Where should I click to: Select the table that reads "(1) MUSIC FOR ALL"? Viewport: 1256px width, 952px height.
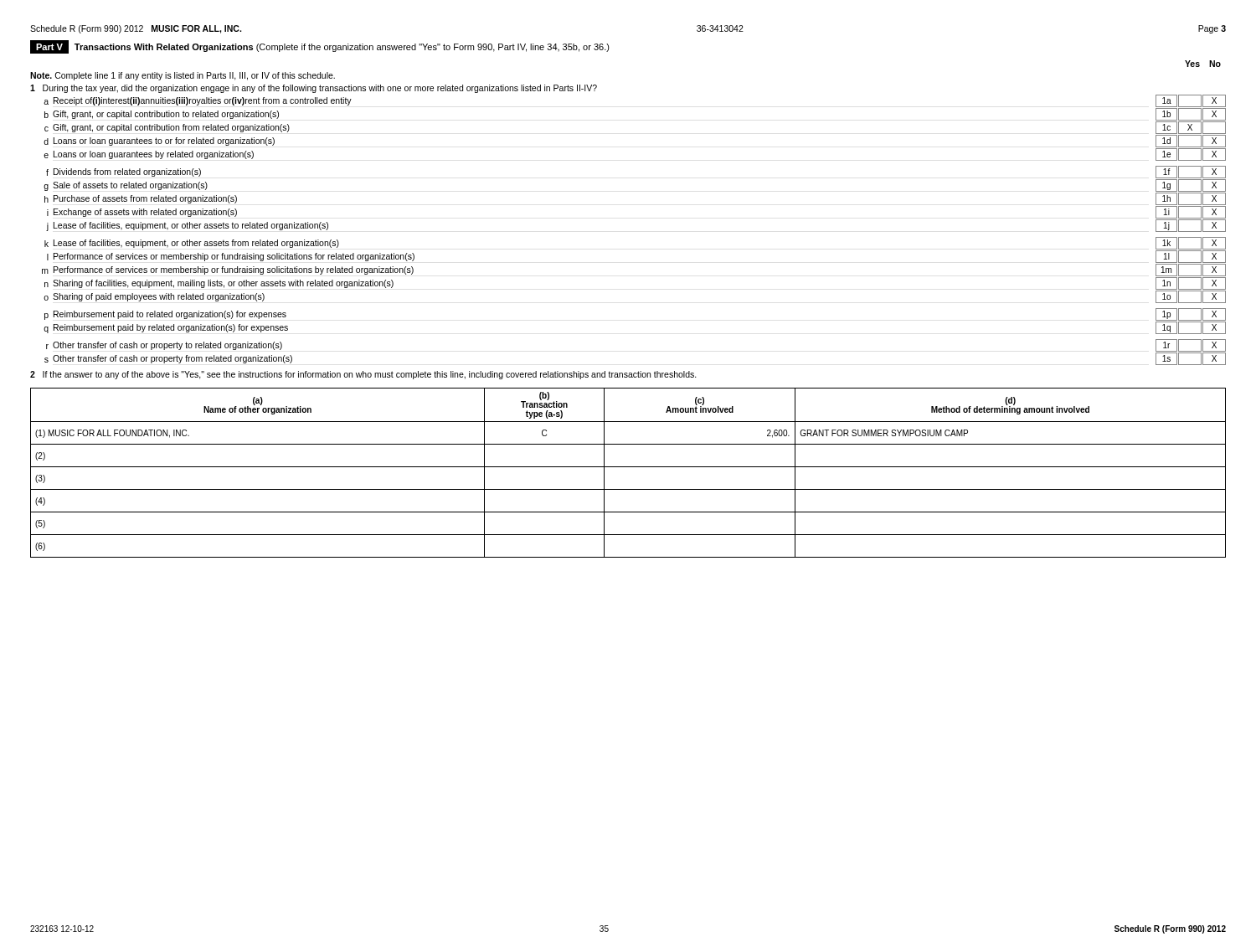click(x=628, y=473)
